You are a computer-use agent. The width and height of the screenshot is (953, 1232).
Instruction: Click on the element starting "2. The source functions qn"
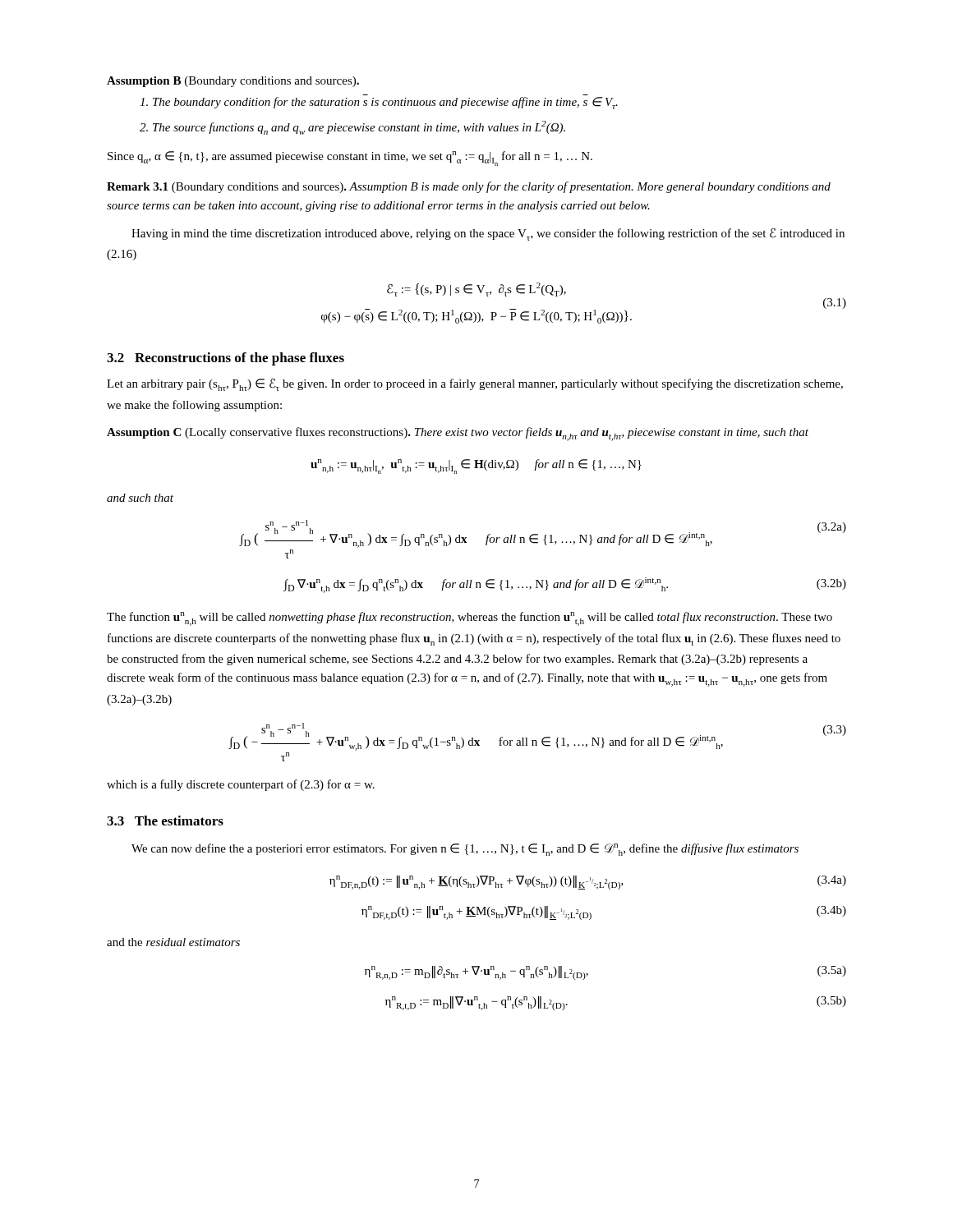pyautogui.click(x=353, y=127)
